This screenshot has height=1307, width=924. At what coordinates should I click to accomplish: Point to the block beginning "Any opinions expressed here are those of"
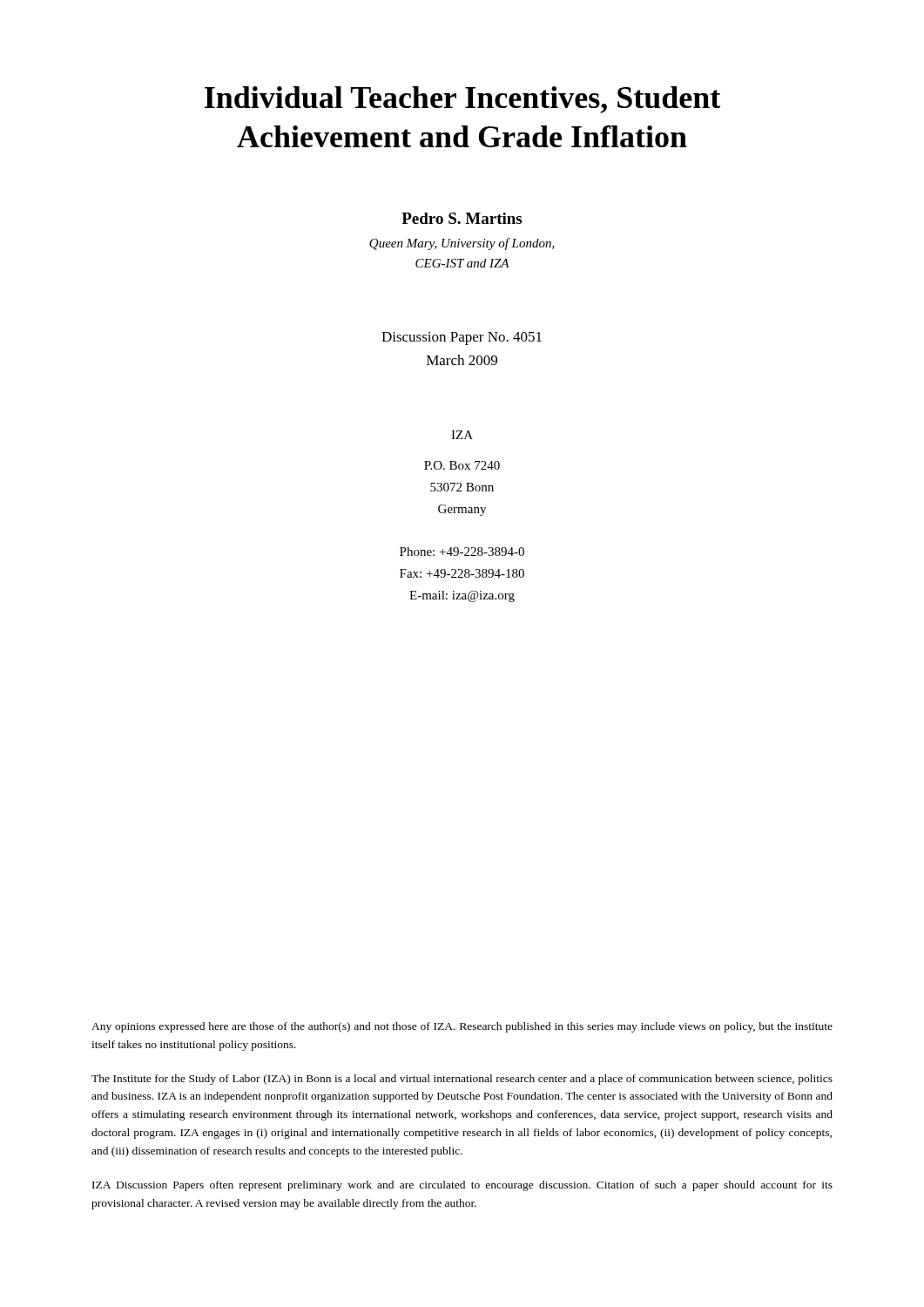pyautogui.click(x=462, y=1035)
